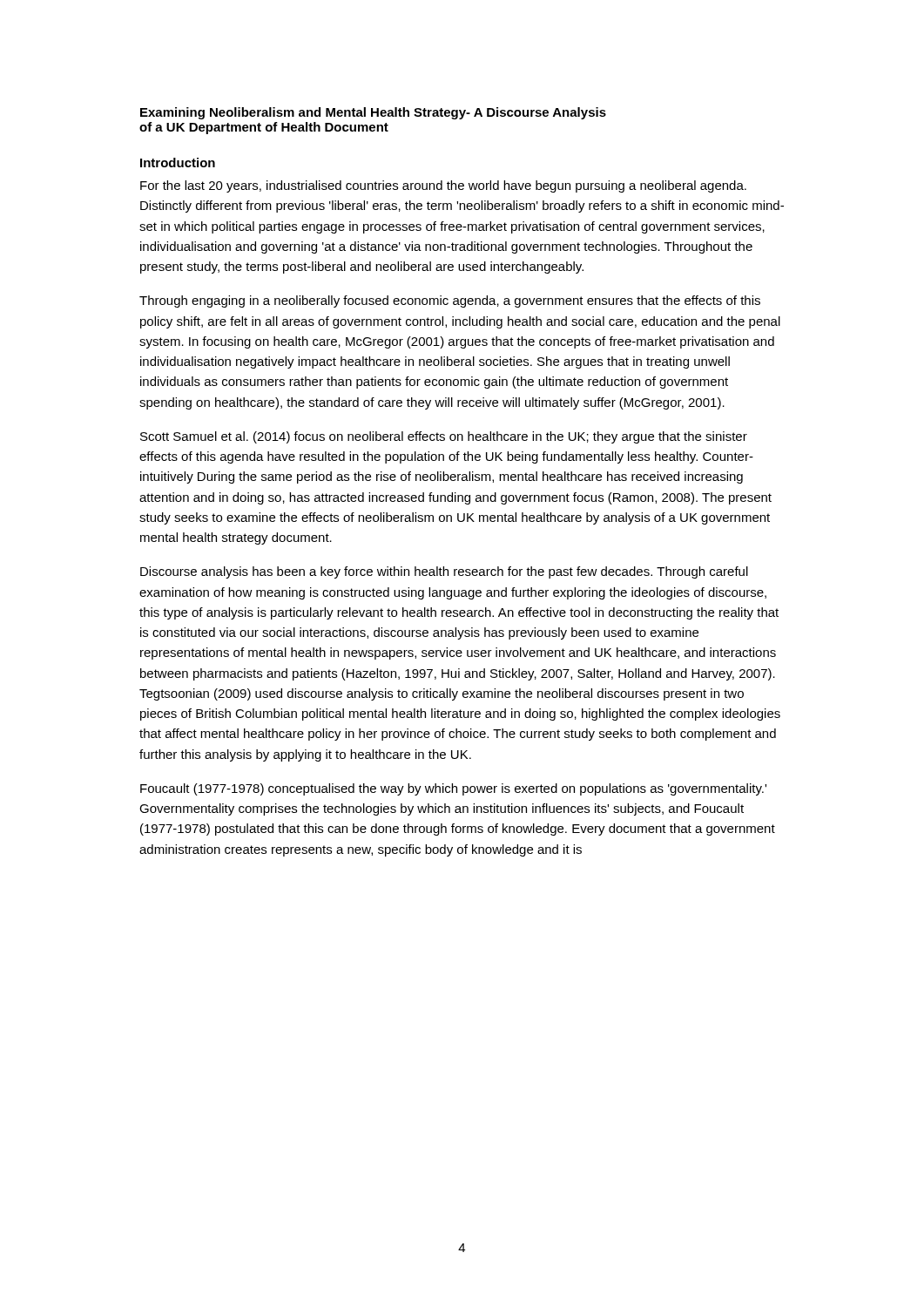Select the text block that says "Through engaging in a"

tap(460, 351)
